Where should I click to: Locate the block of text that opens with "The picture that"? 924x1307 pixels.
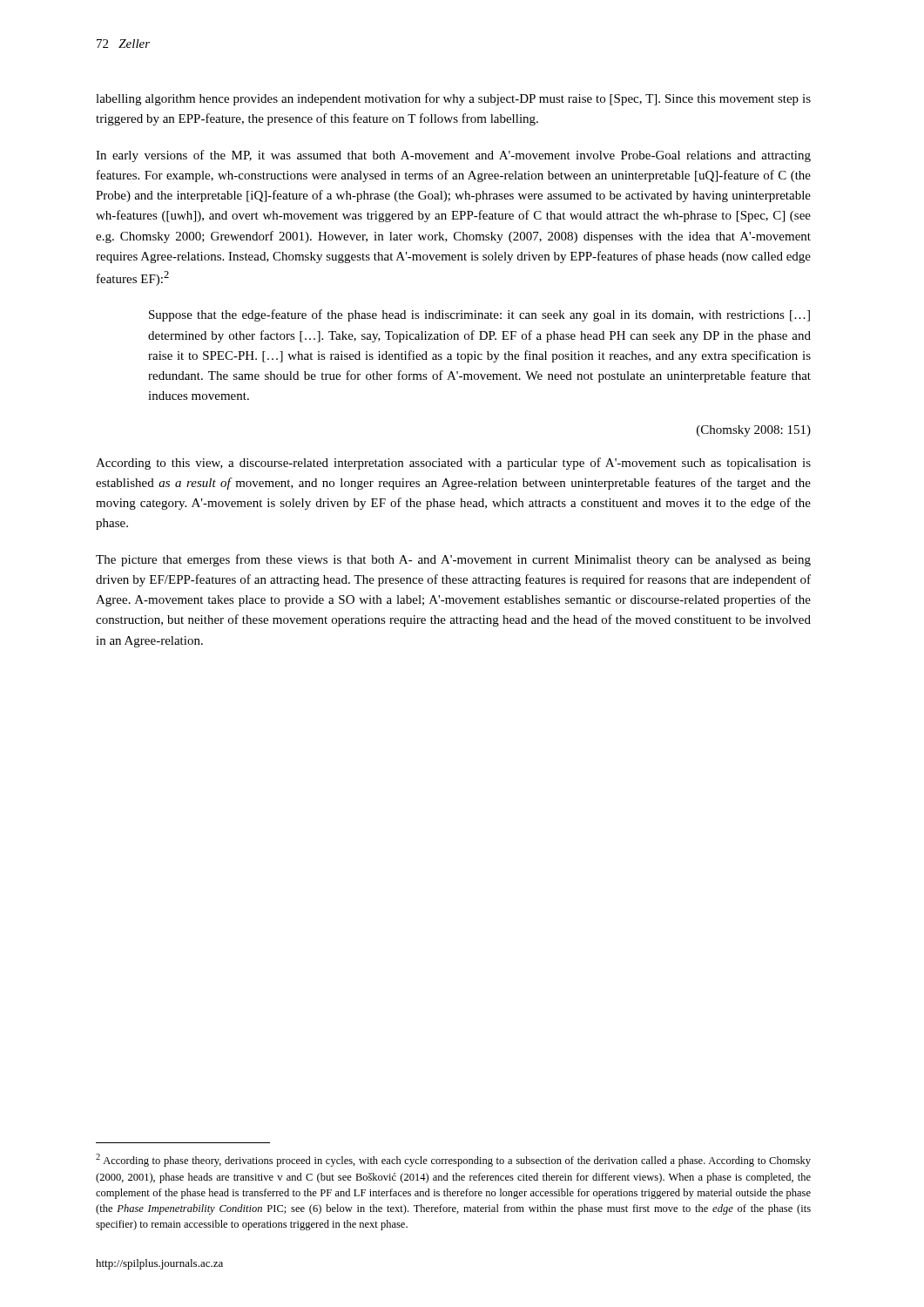click(453, 600)
